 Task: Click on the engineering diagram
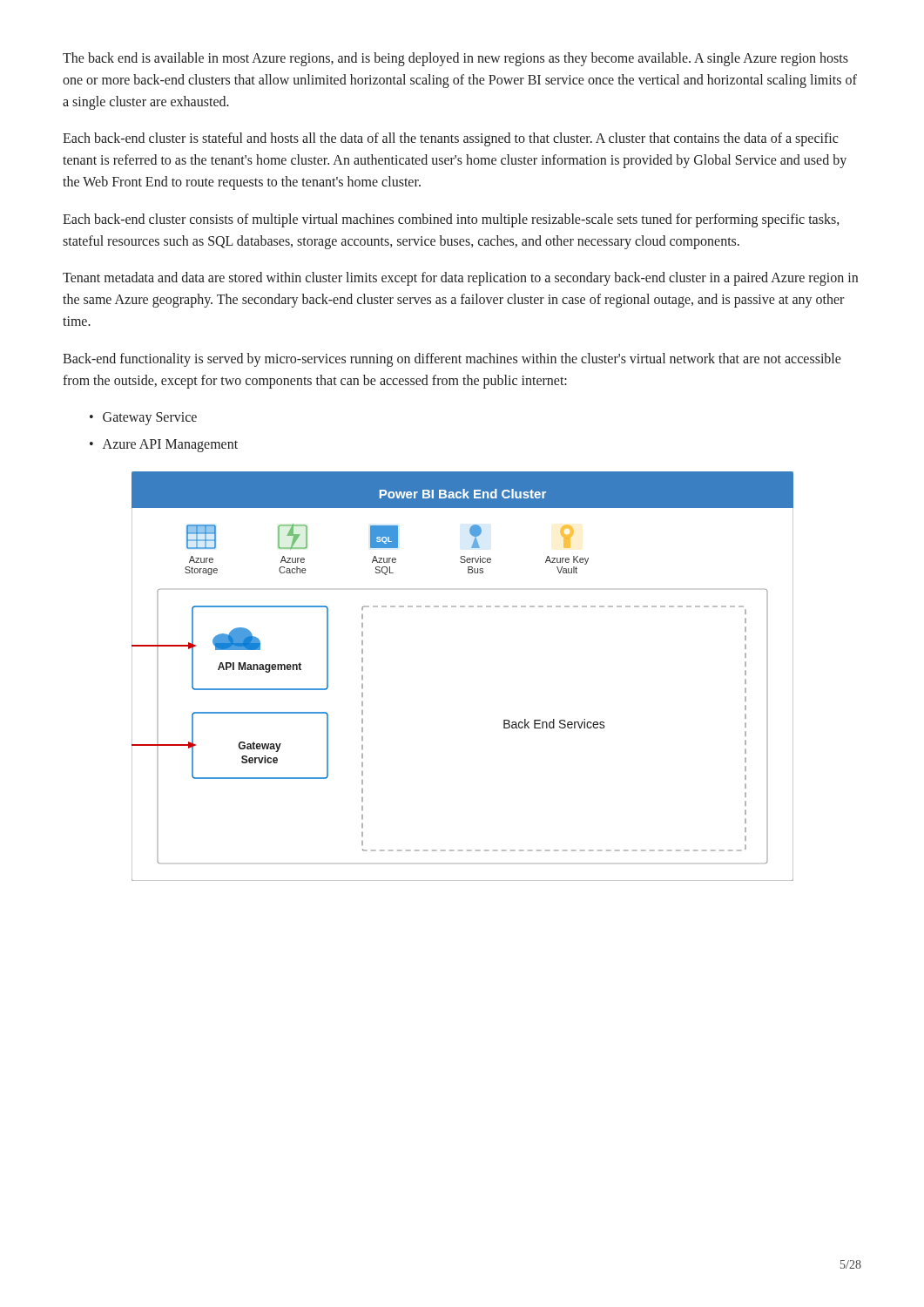(462, 676)
